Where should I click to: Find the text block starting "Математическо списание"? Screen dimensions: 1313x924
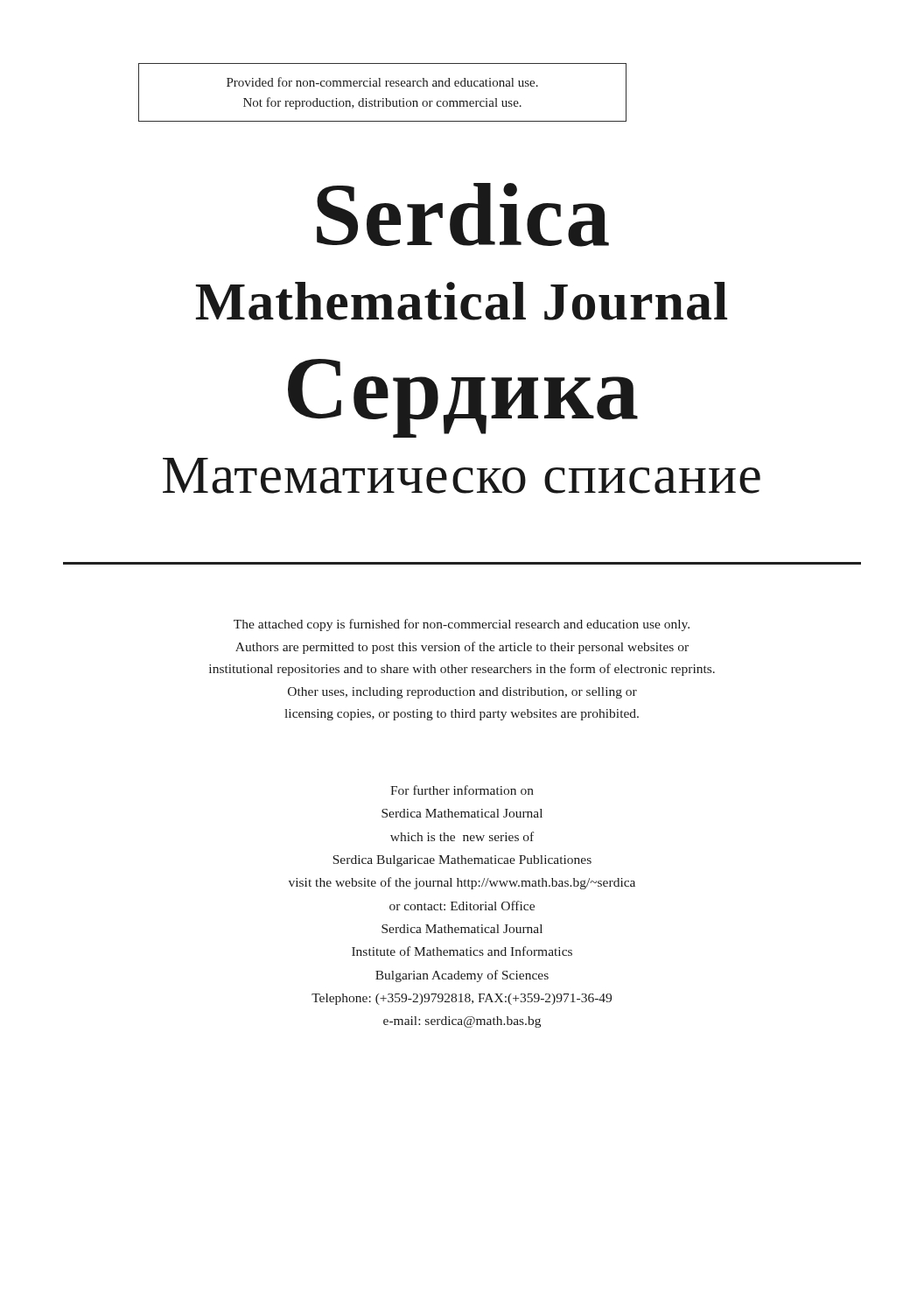pos(462,474)
